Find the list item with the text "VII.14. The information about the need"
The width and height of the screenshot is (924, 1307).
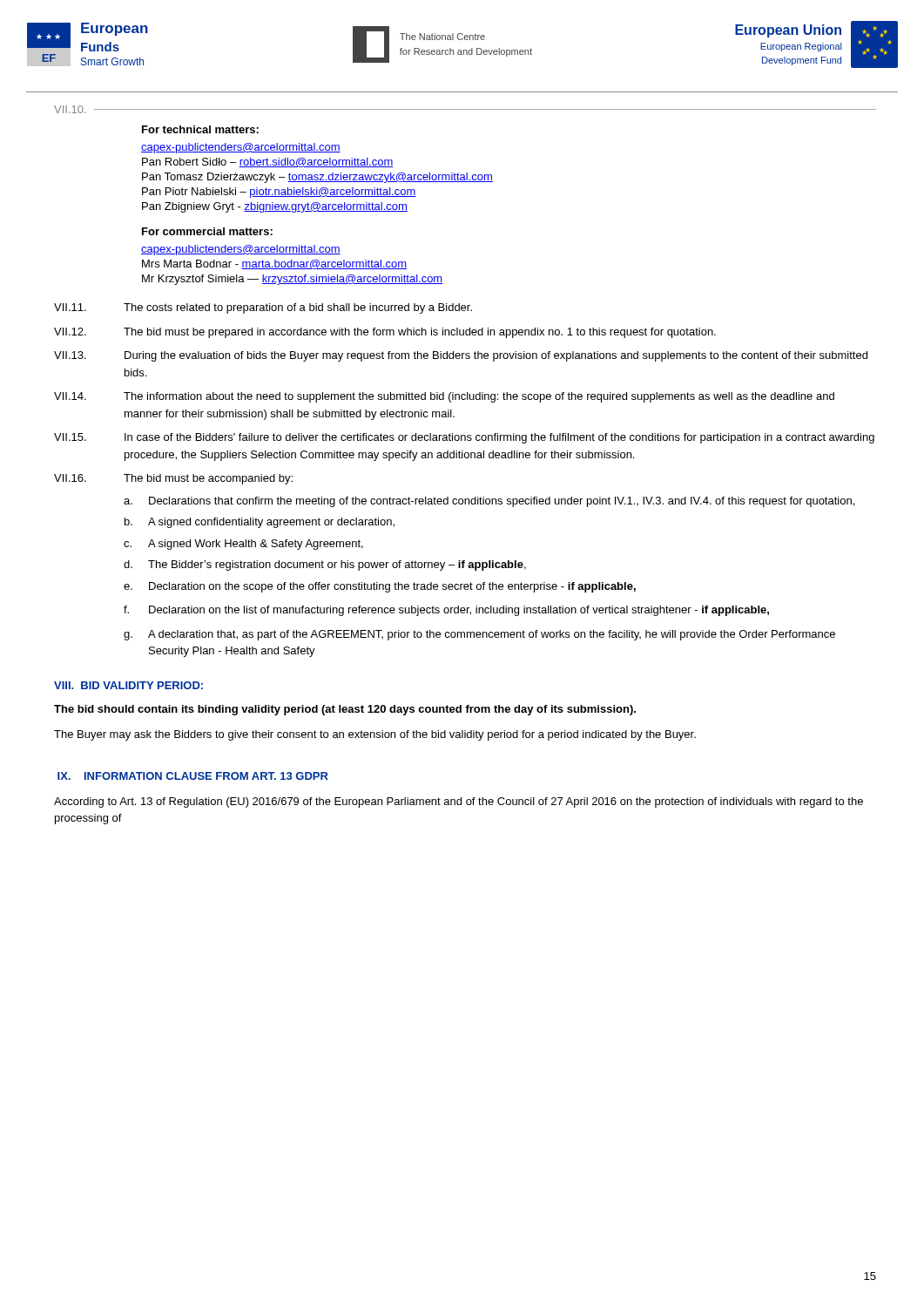(465, 405)
